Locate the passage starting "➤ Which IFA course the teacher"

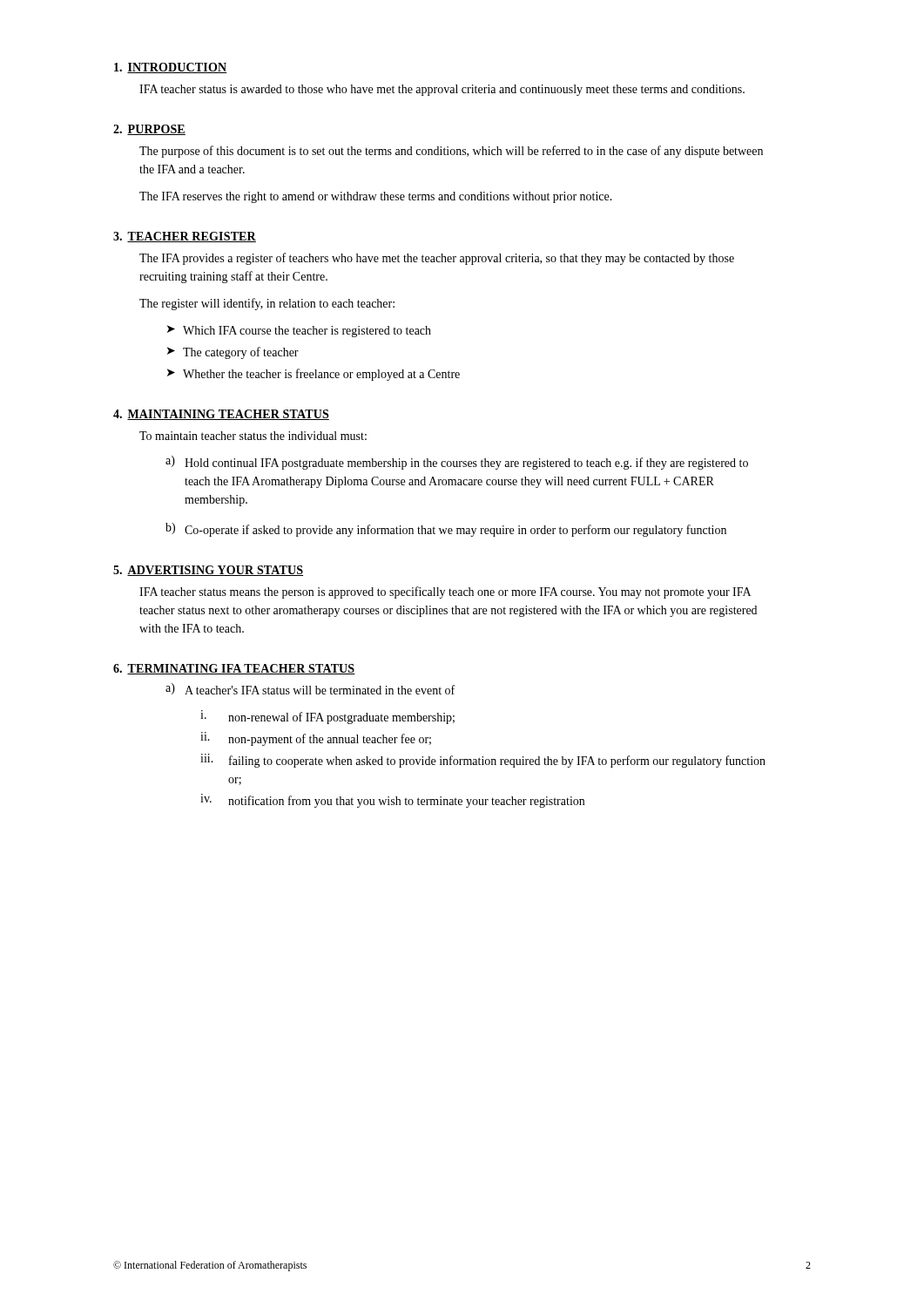[298, 331]
